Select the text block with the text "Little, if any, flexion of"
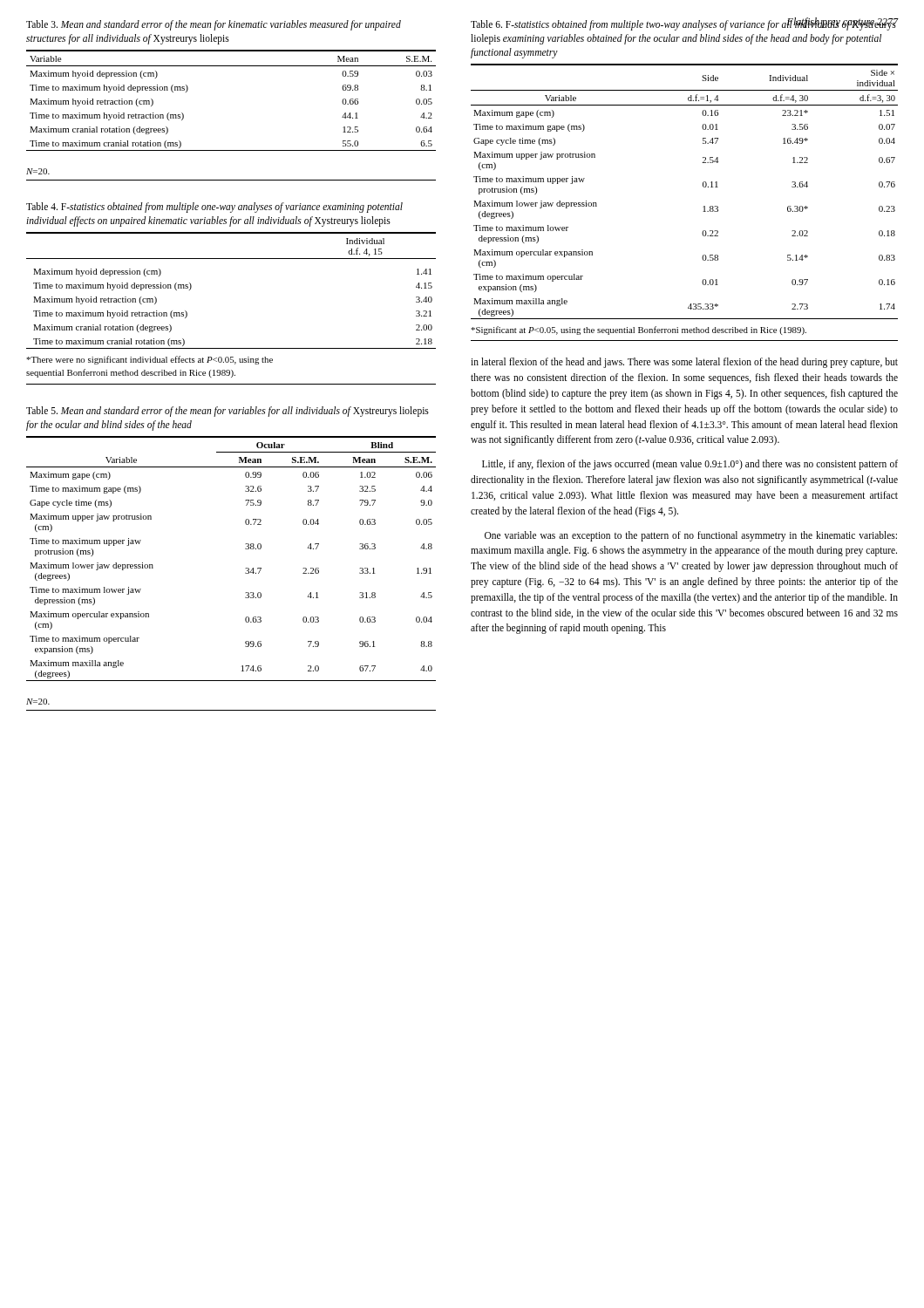This screenshot has width=924, height=1308. (x=684, y=487)
